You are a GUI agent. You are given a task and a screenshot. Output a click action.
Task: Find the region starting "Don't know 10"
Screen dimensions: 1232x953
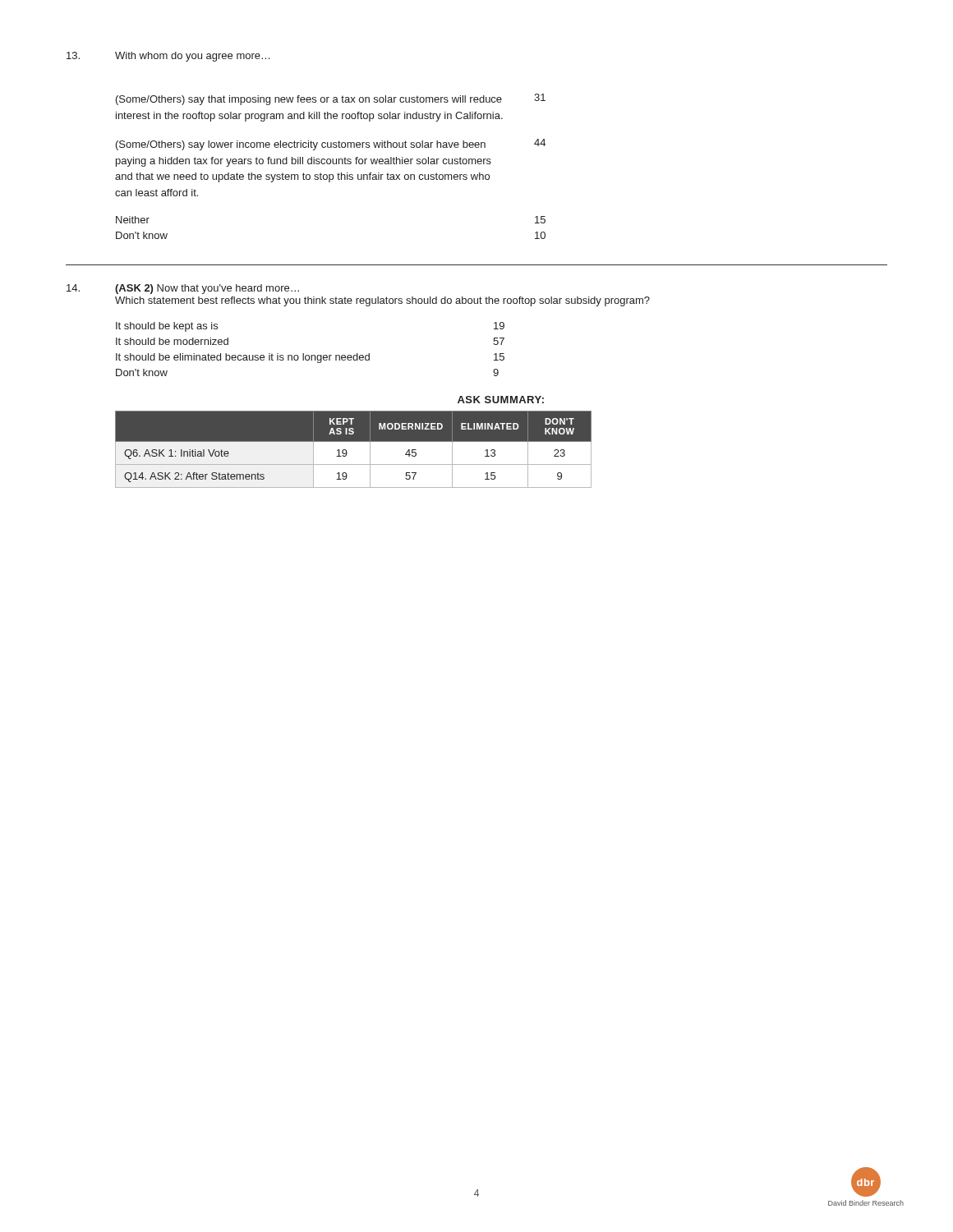click(145, 235)
